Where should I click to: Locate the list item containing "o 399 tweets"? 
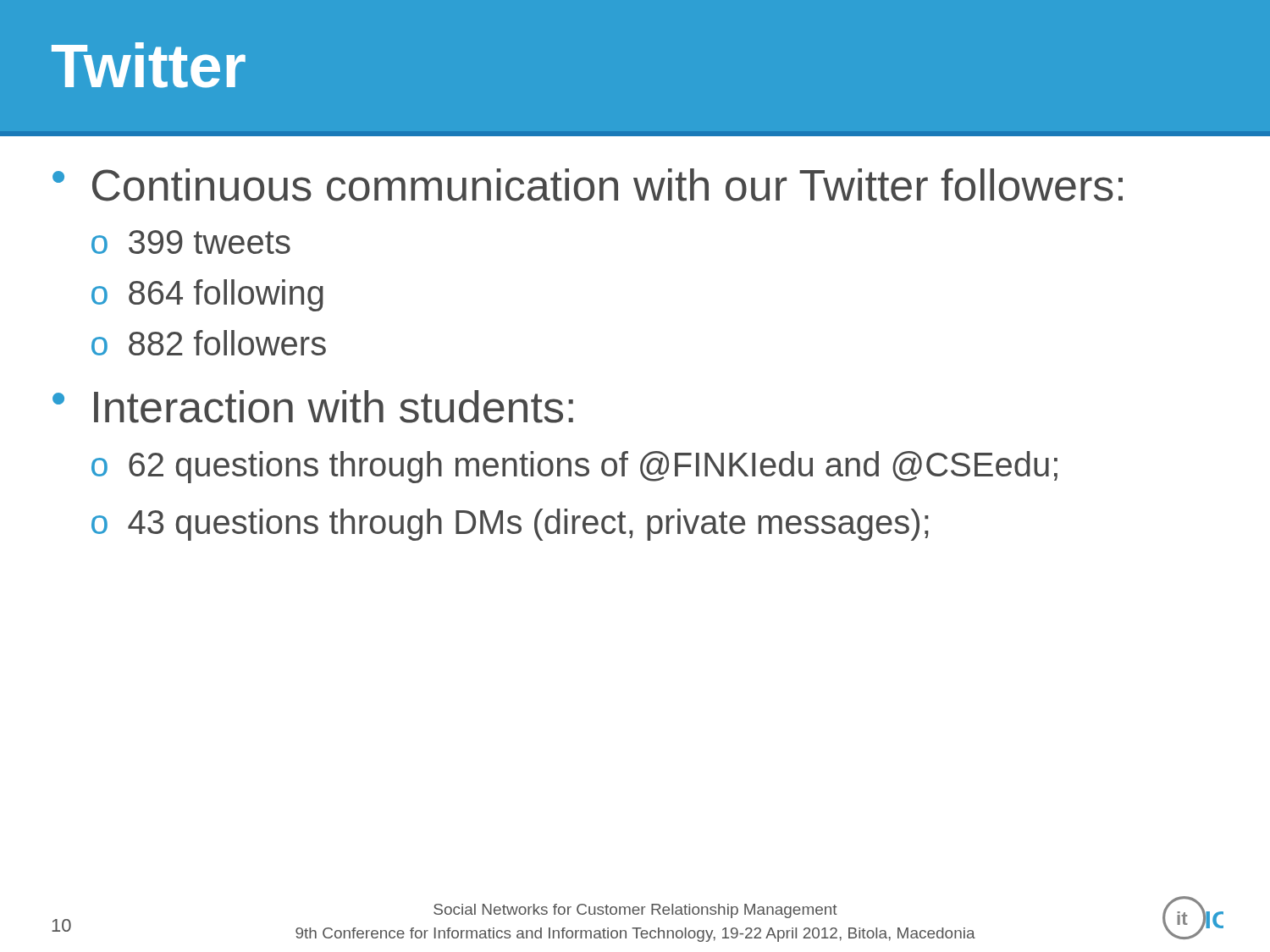click(x=191, y=242)
